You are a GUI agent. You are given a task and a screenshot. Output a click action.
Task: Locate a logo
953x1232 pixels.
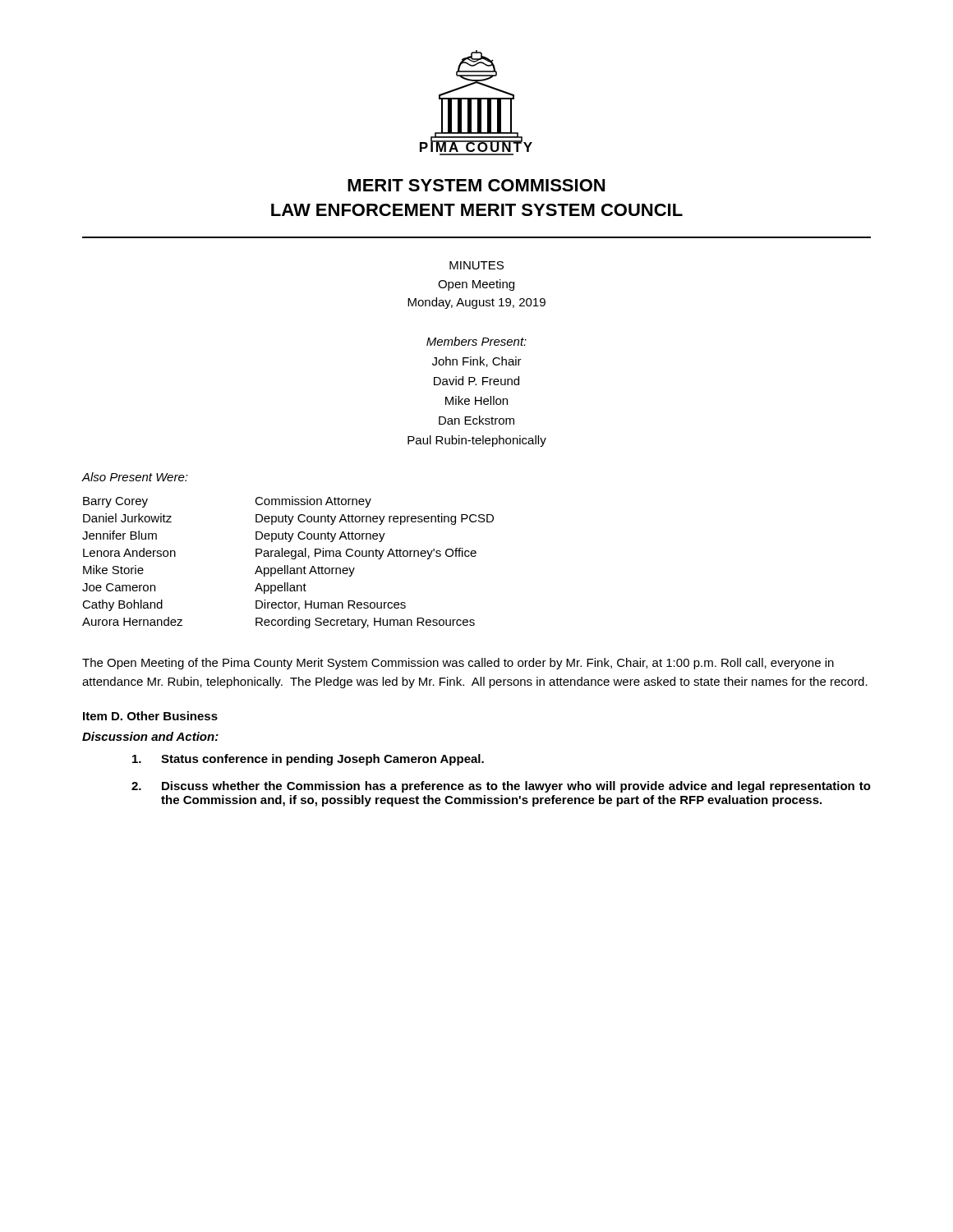(476, 104)
